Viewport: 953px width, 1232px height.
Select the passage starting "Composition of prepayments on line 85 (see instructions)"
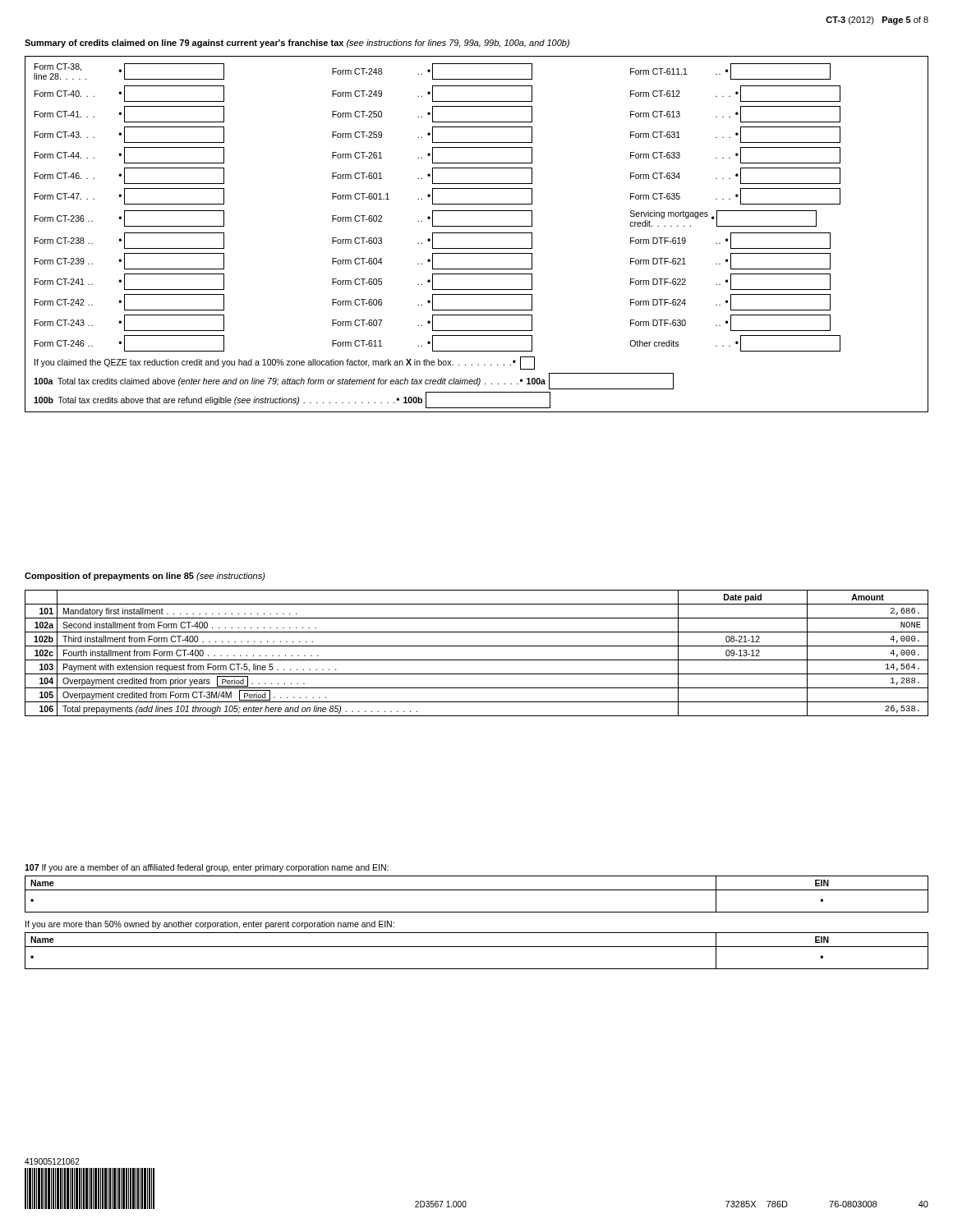(x=145, y=576)
